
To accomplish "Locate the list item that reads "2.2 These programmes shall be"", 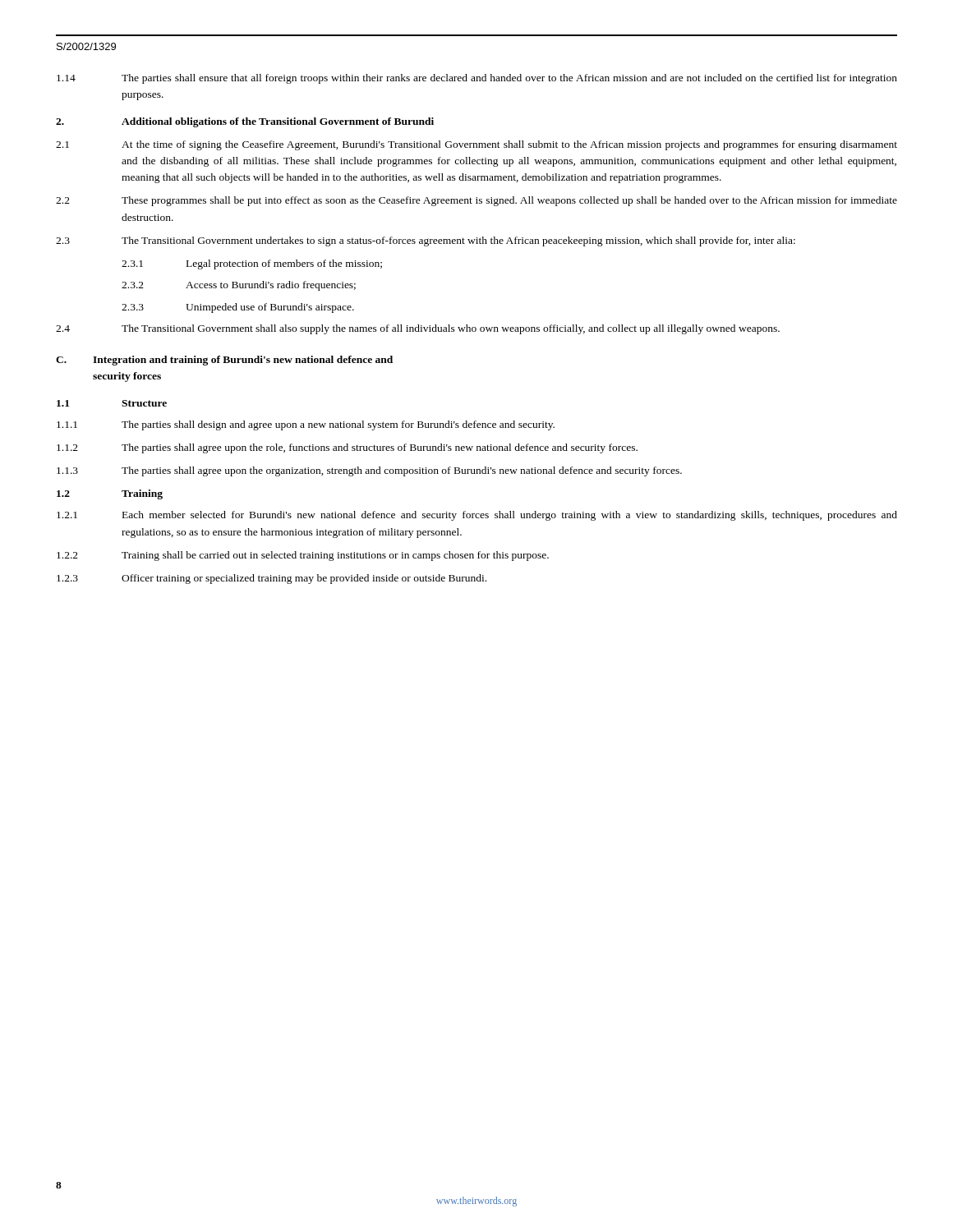I will [476, 209].
